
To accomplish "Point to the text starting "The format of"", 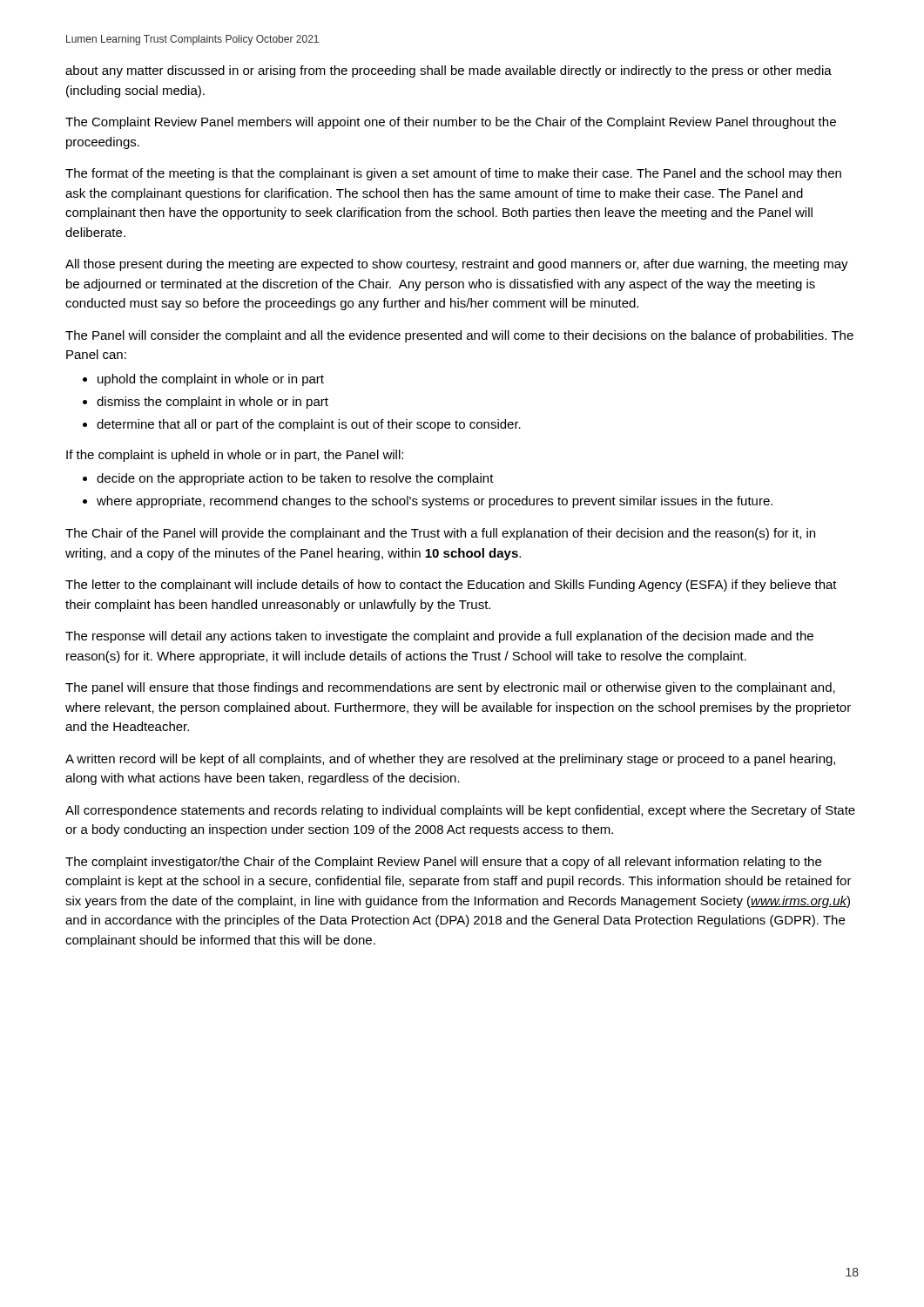I will click(x=454, y=202).
